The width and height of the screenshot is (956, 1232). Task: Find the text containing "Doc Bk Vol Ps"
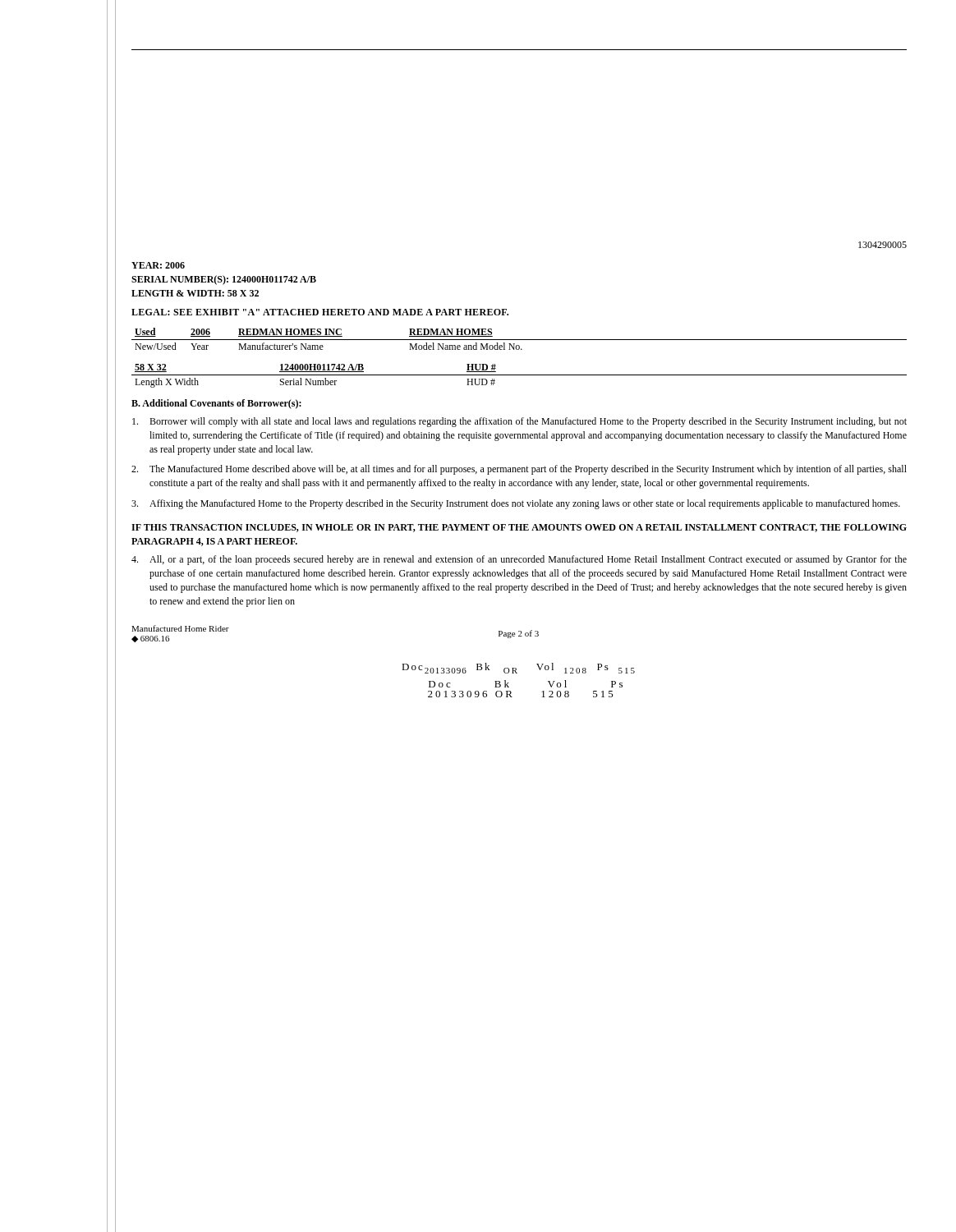[519, 684]
